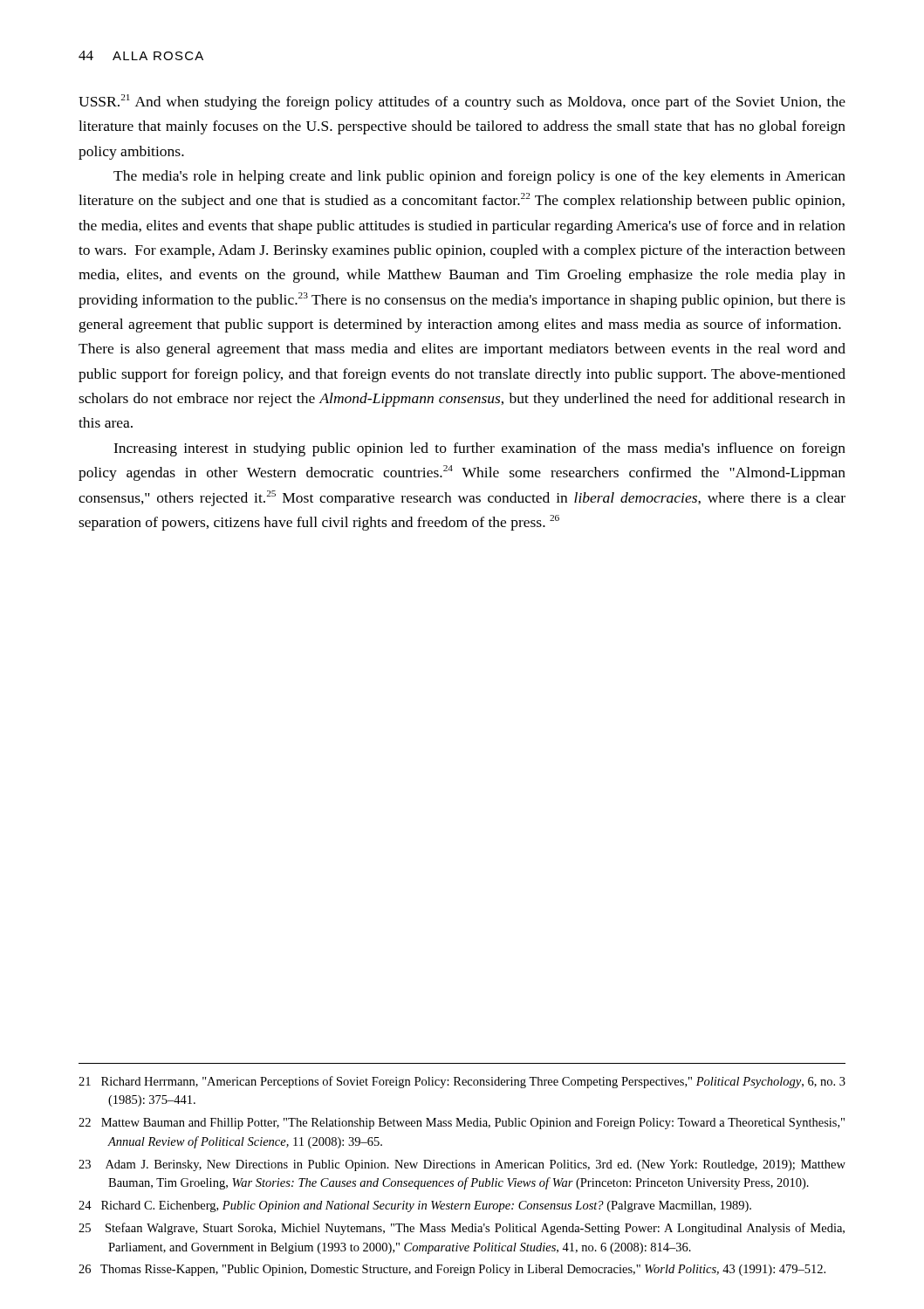
Task: Click on the passage starting "23 Adam J. Berinsky, New Directions in"
Action: [x=462, y=1173]
